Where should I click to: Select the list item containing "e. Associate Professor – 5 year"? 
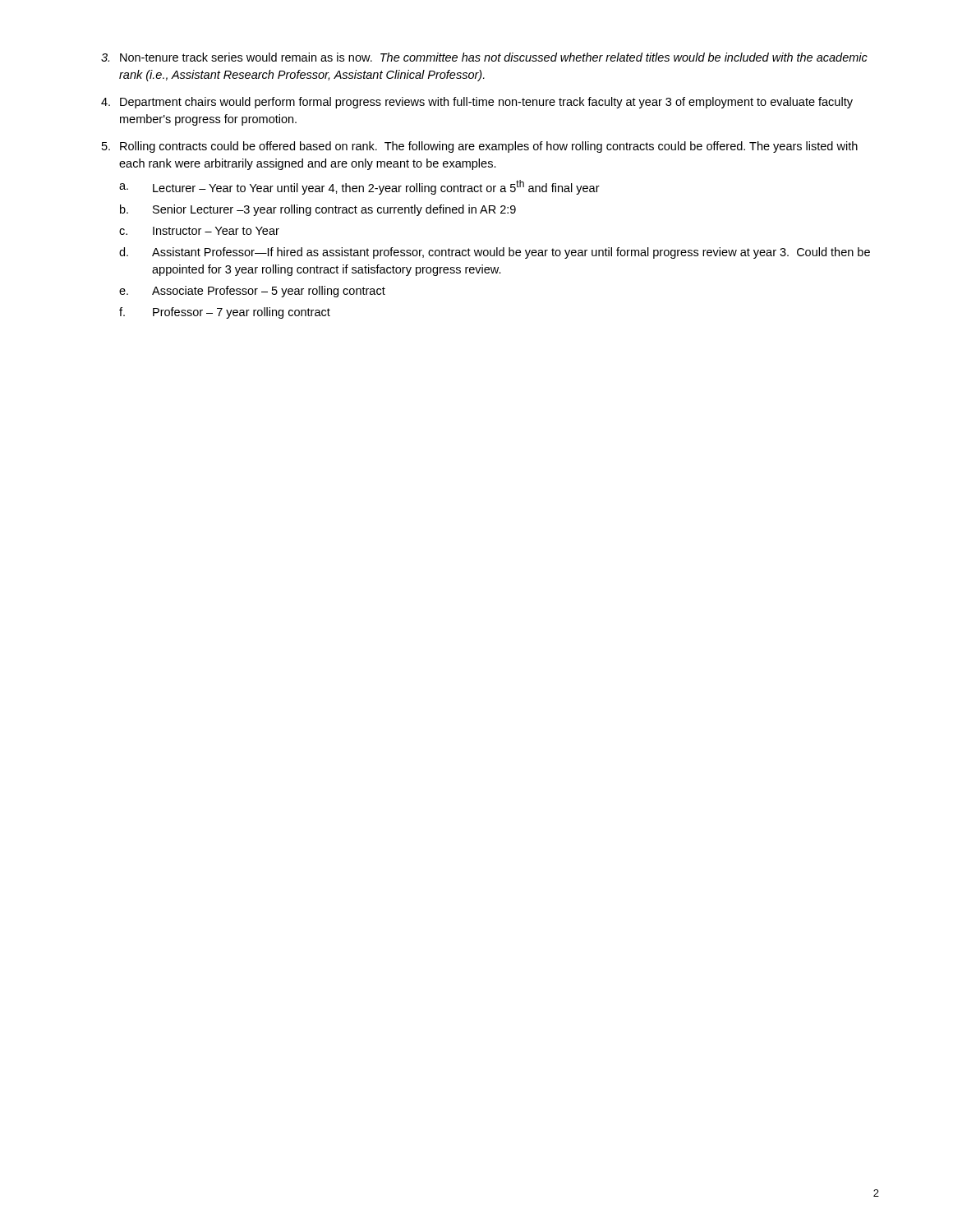[x=252, y=292]
